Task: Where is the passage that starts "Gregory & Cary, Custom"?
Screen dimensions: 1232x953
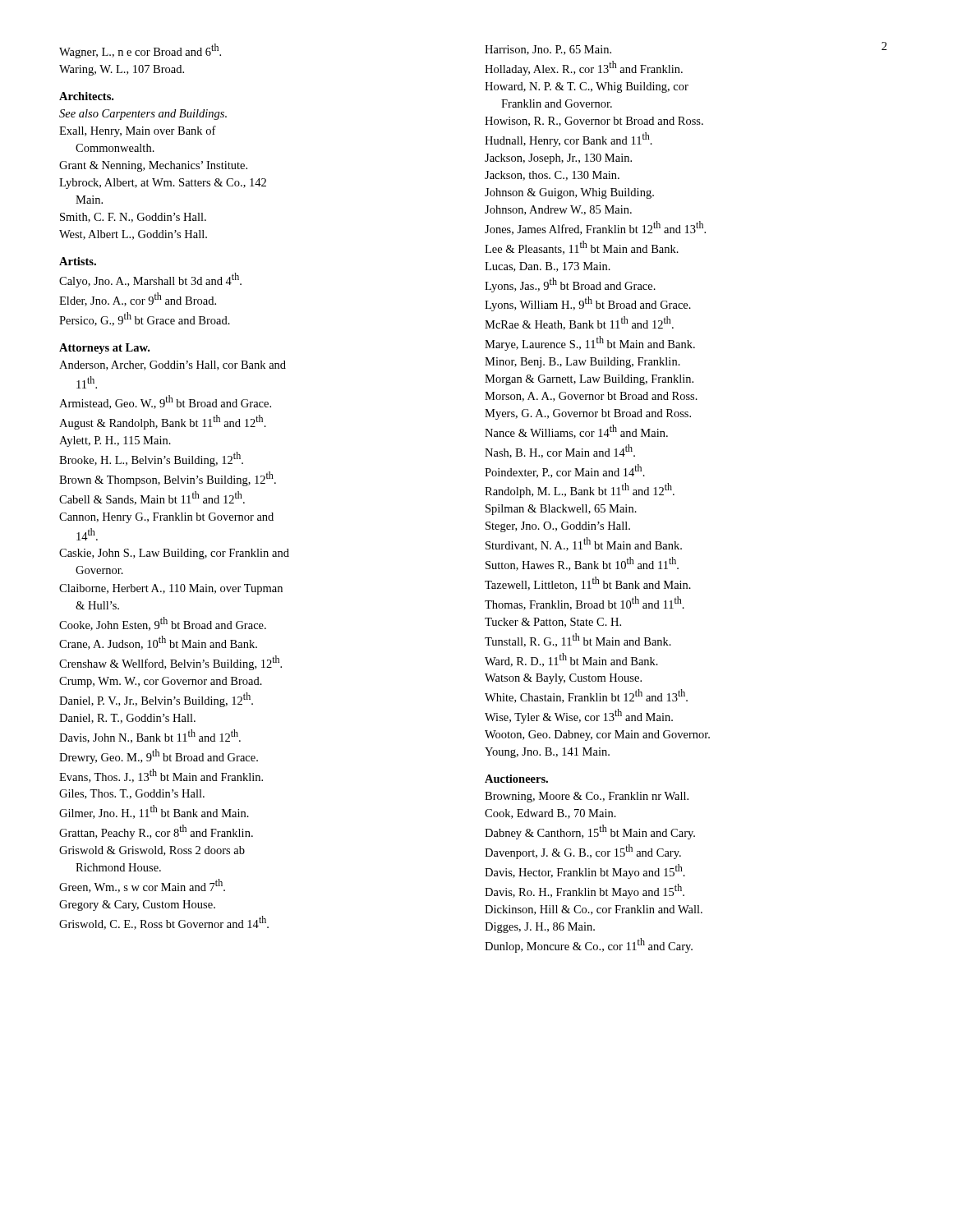Action: (138, 904)
